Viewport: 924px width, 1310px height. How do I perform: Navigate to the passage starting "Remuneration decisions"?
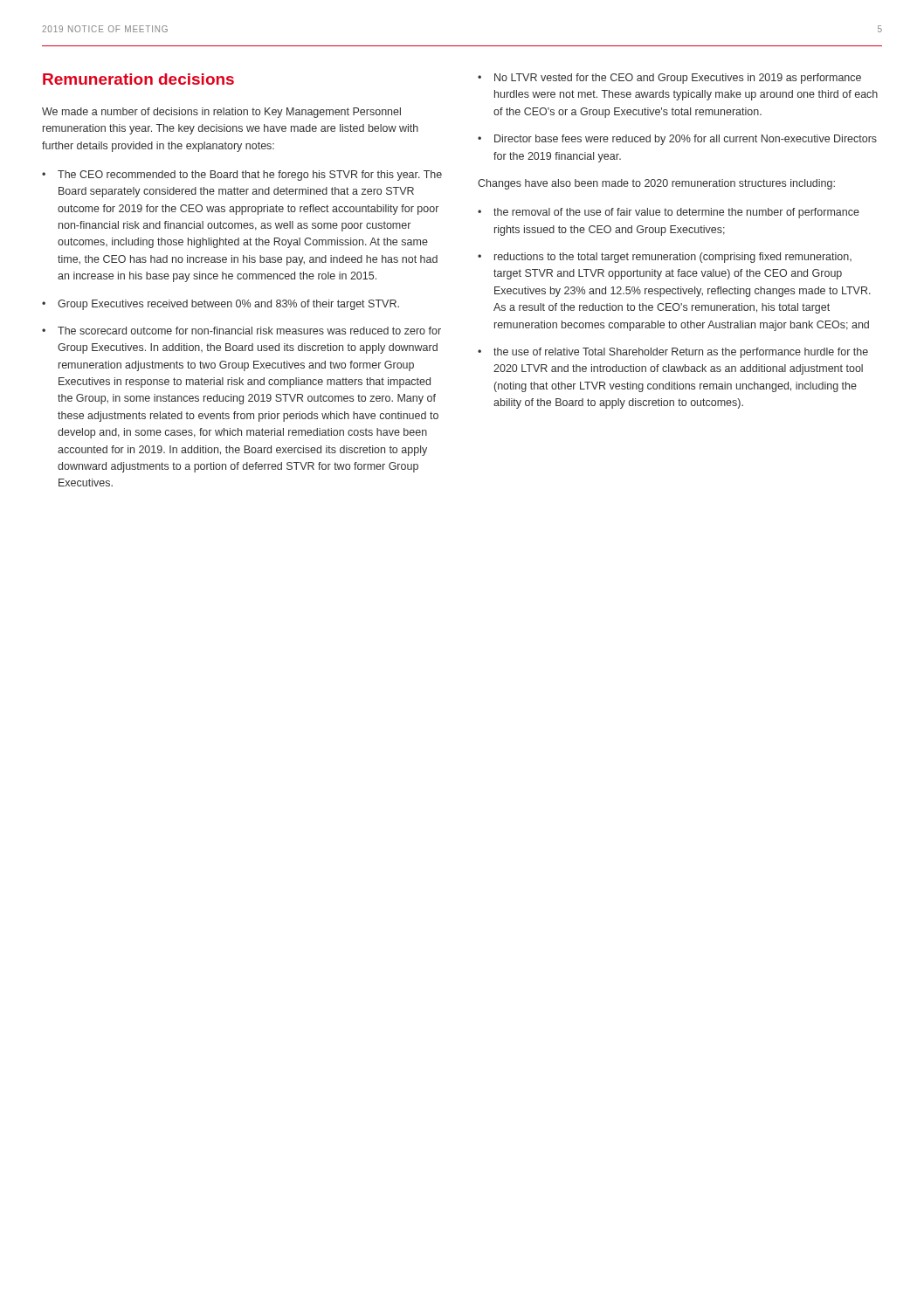[x=244, y=80]
